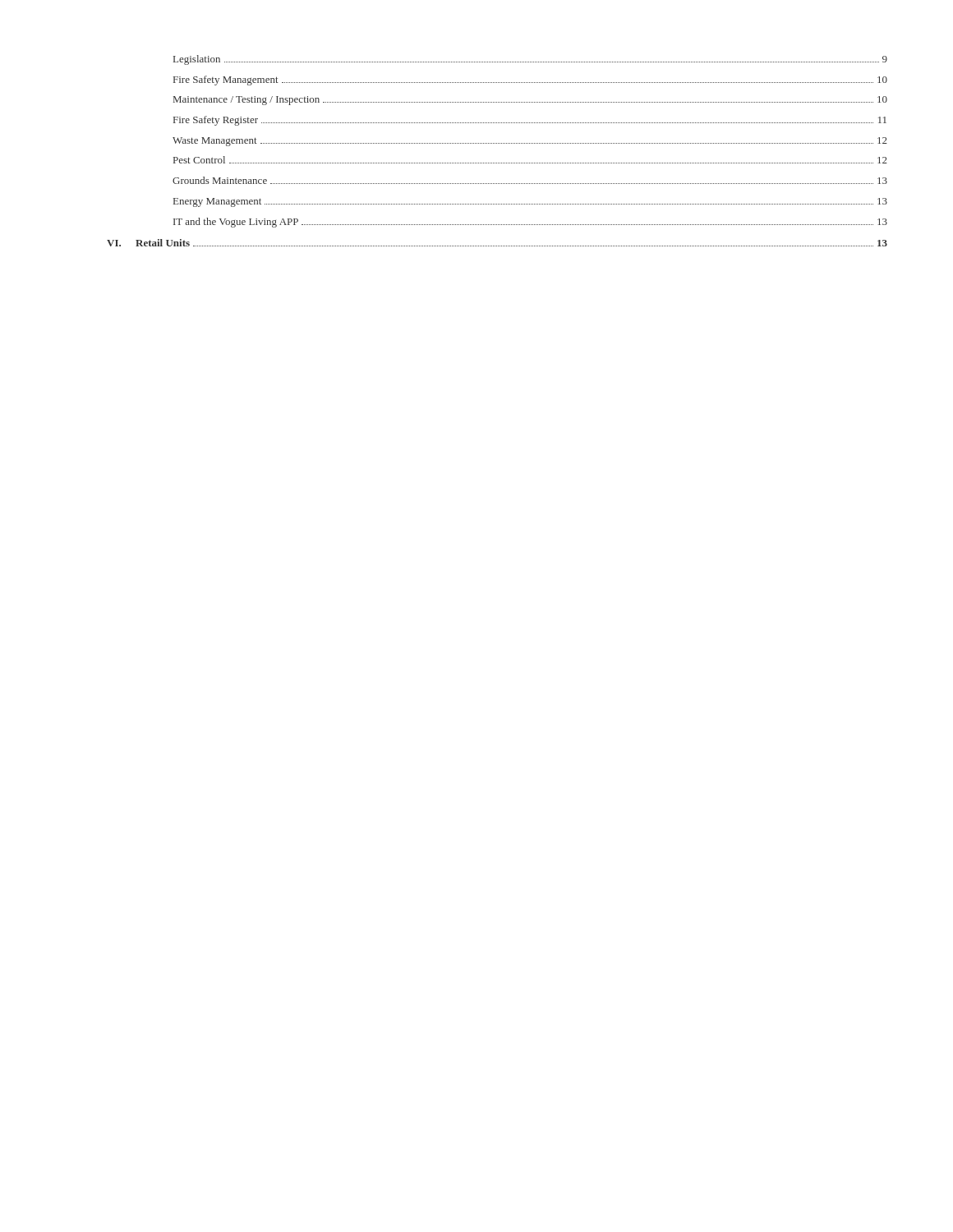Locate the list item with the text "Energy Management 13"
The height and width of the screenshot is (1232, 953).
pos(530,201)
